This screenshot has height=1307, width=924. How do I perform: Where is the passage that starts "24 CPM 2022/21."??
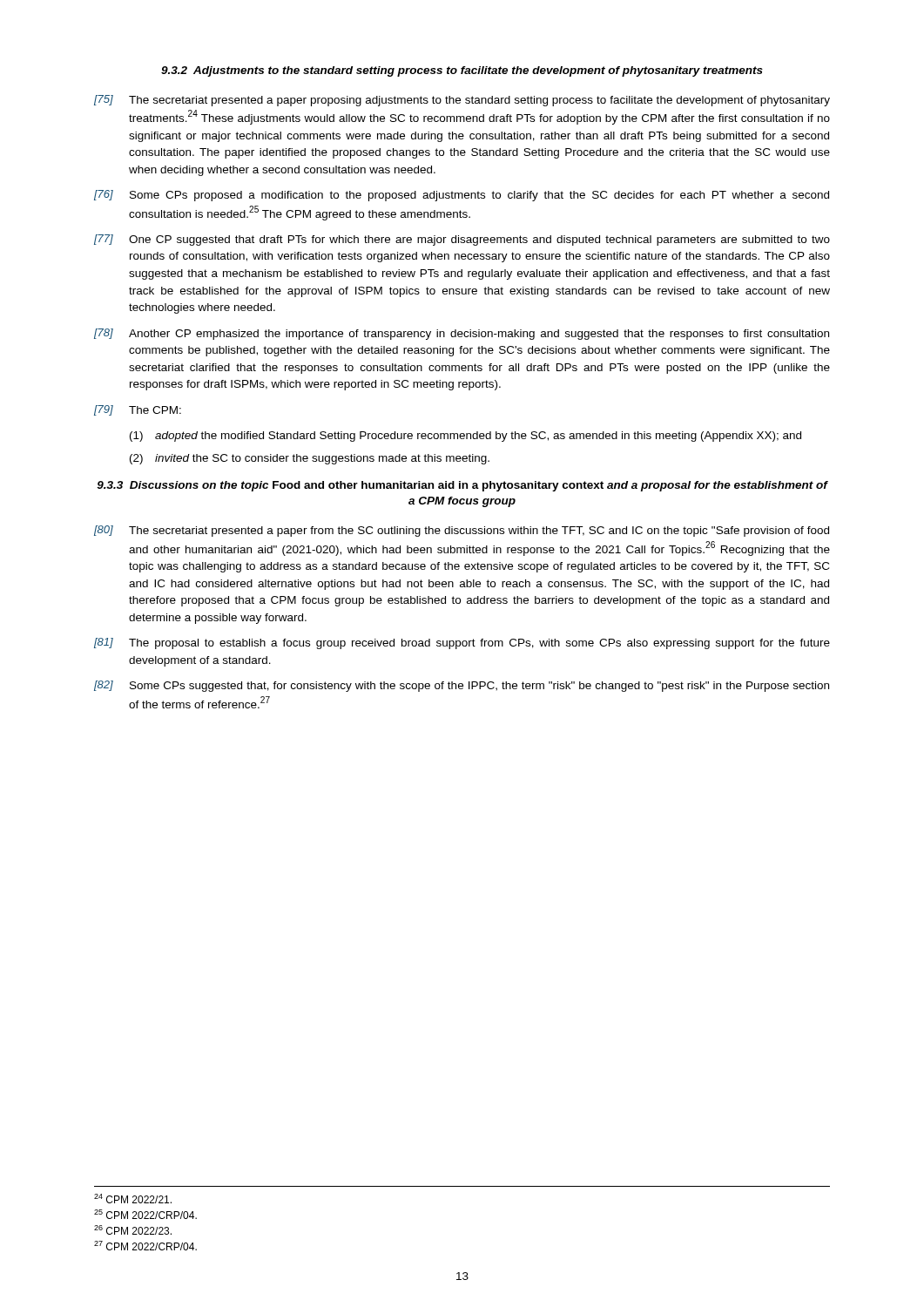point(133,1199)
